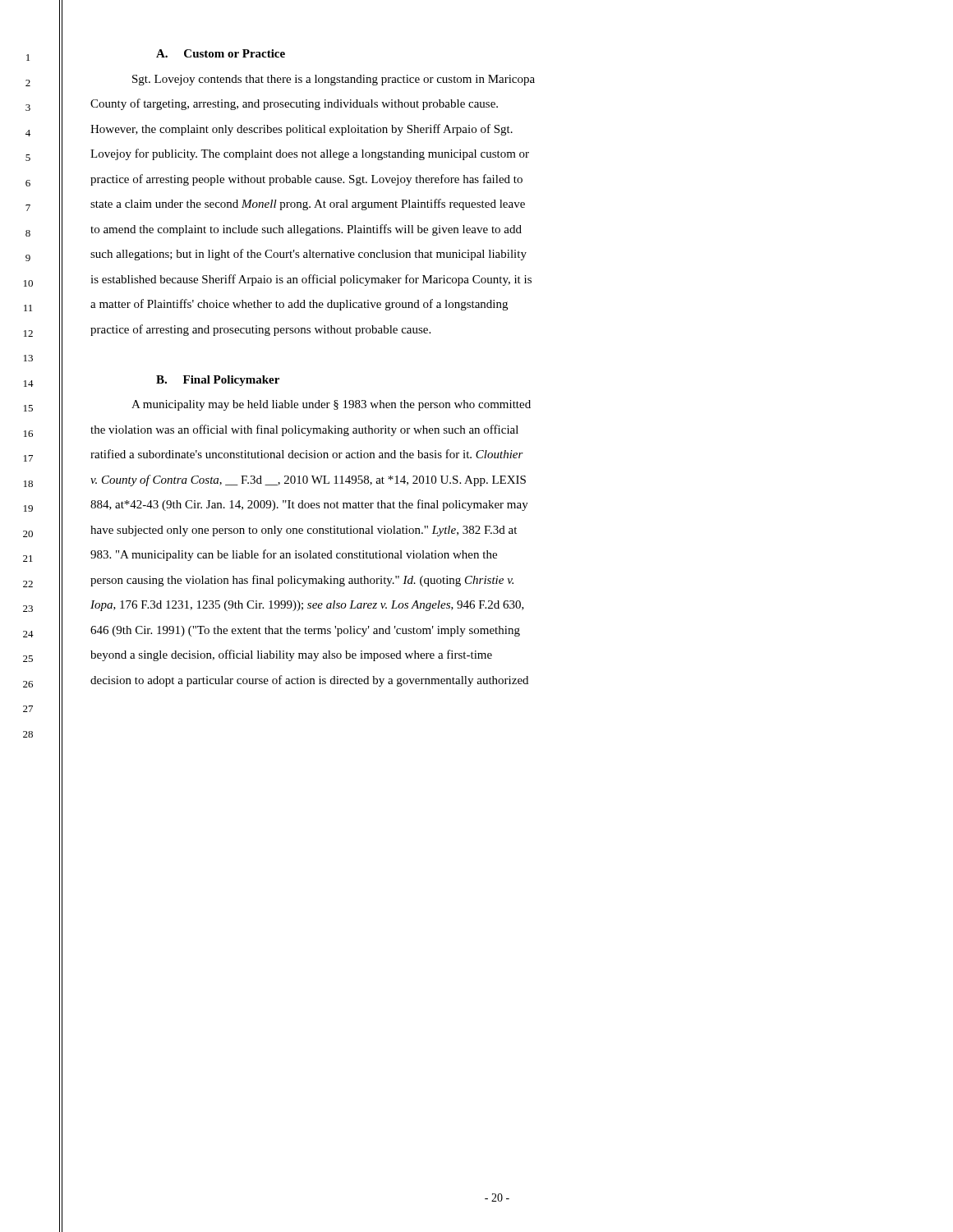The image size is (953, 1232).
Task: Navigate to the text starting "B. Final Policymaker"
Action: pos(218,379)
